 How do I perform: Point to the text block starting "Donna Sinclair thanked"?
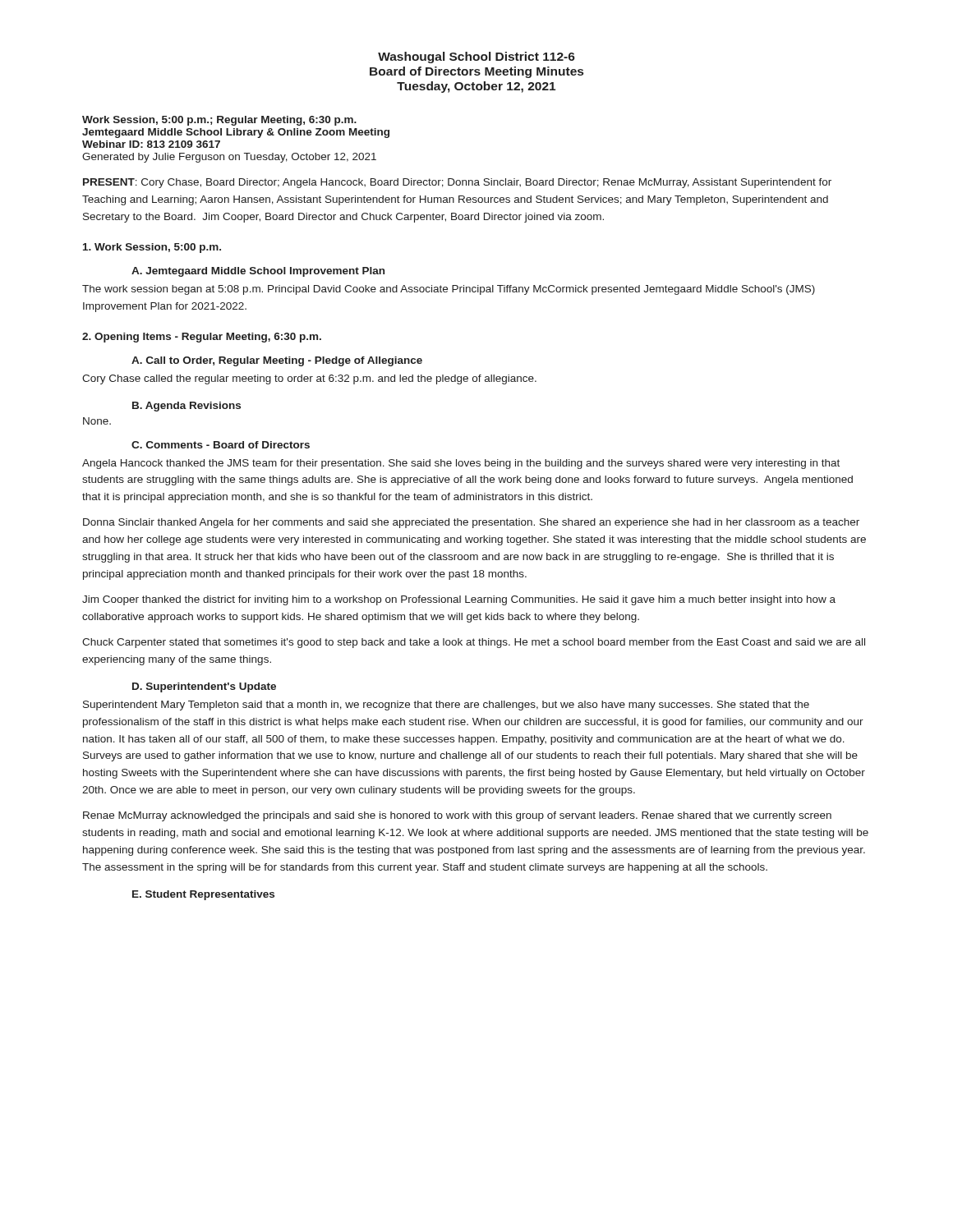(x=474, y=548)
